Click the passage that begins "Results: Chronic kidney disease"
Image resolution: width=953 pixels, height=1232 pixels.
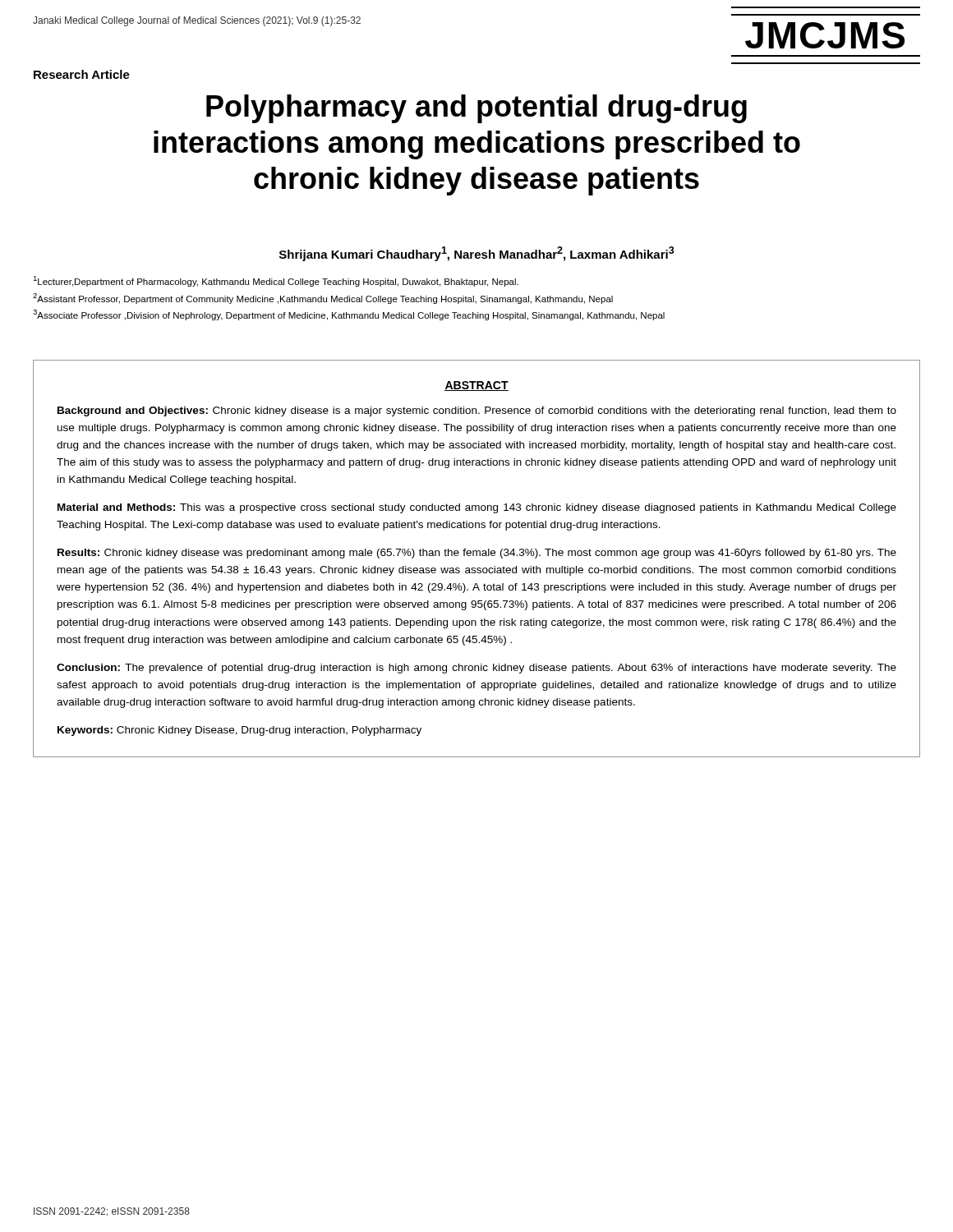[x=476, y=596]
